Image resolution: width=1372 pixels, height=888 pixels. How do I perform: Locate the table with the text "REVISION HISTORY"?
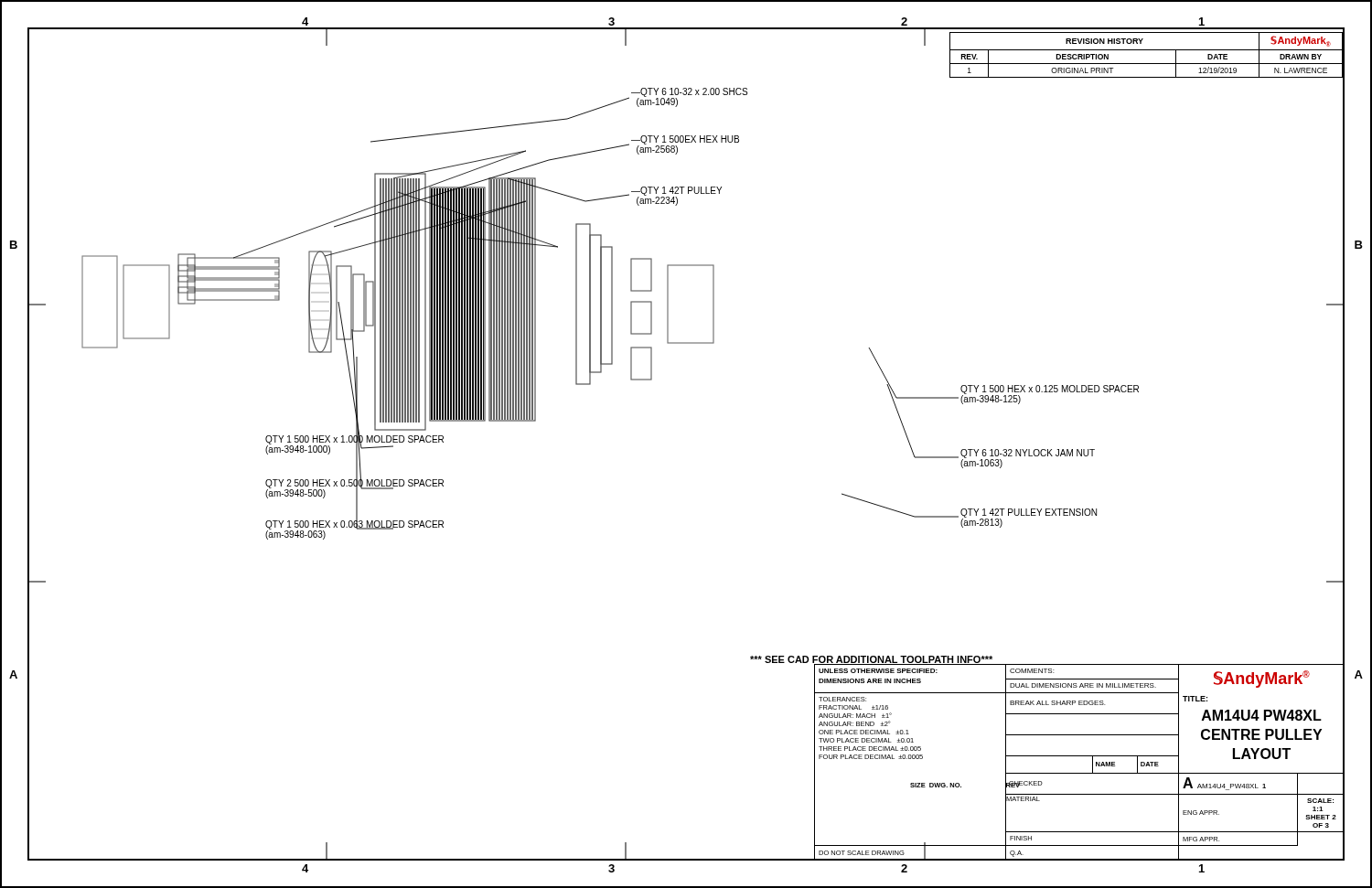coord(1146,55)
